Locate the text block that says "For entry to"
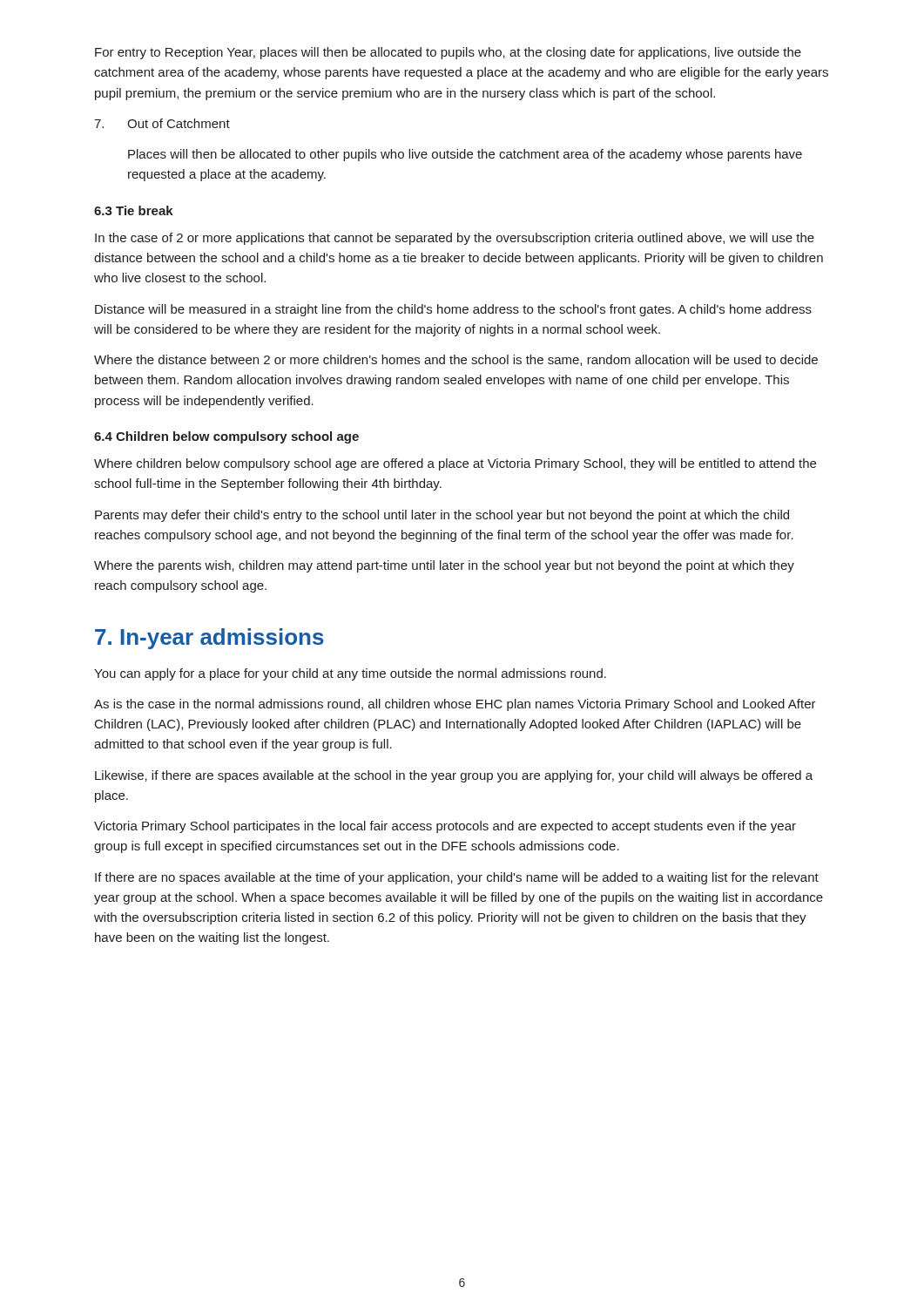This screenshot has width=924, height=1307. click(x=462, y=72)
